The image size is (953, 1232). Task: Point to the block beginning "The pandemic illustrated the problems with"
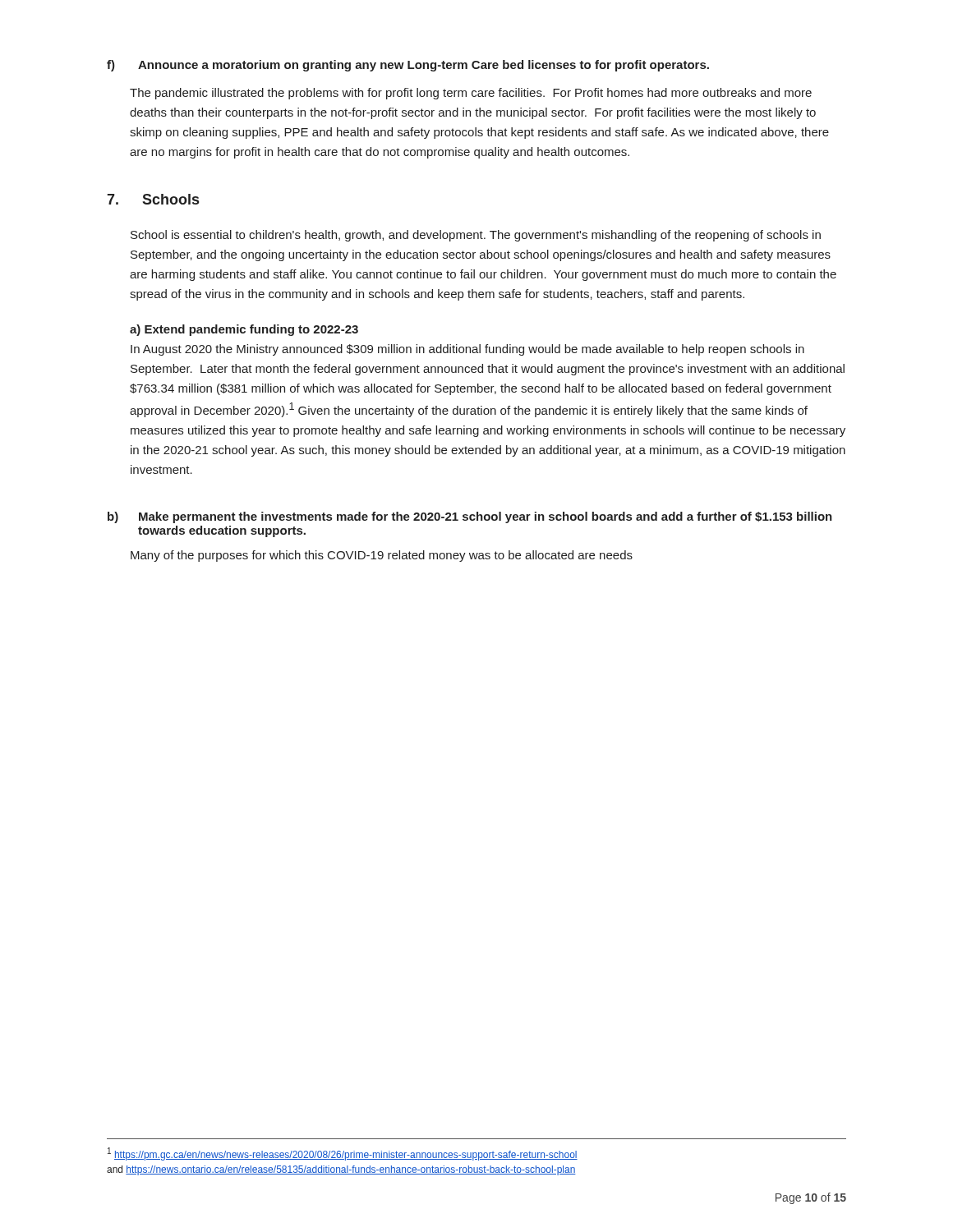pyautogui.click(x=479, y=122)
